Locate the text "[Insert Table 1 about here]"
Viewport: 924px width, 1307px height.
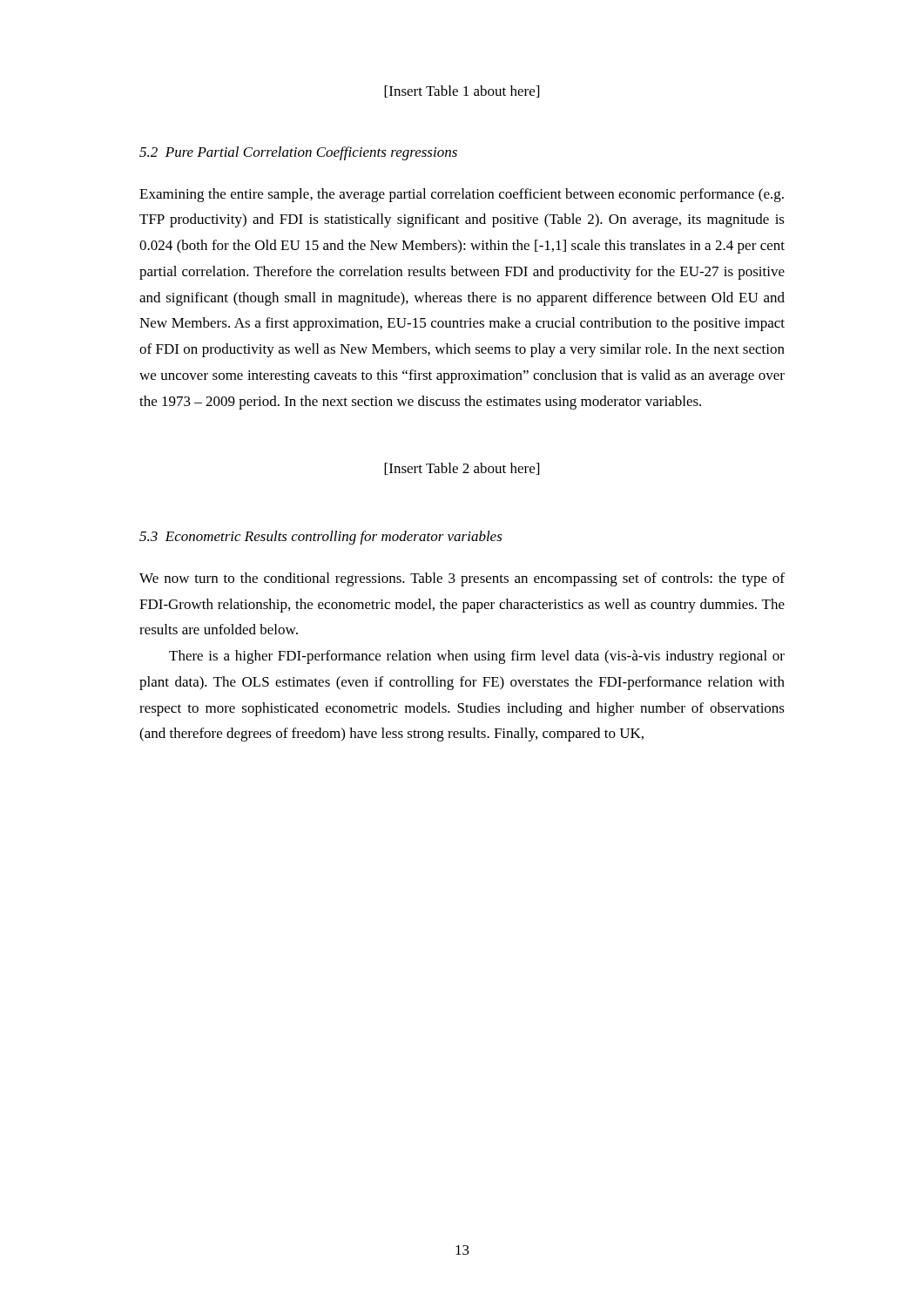(462, 91)
